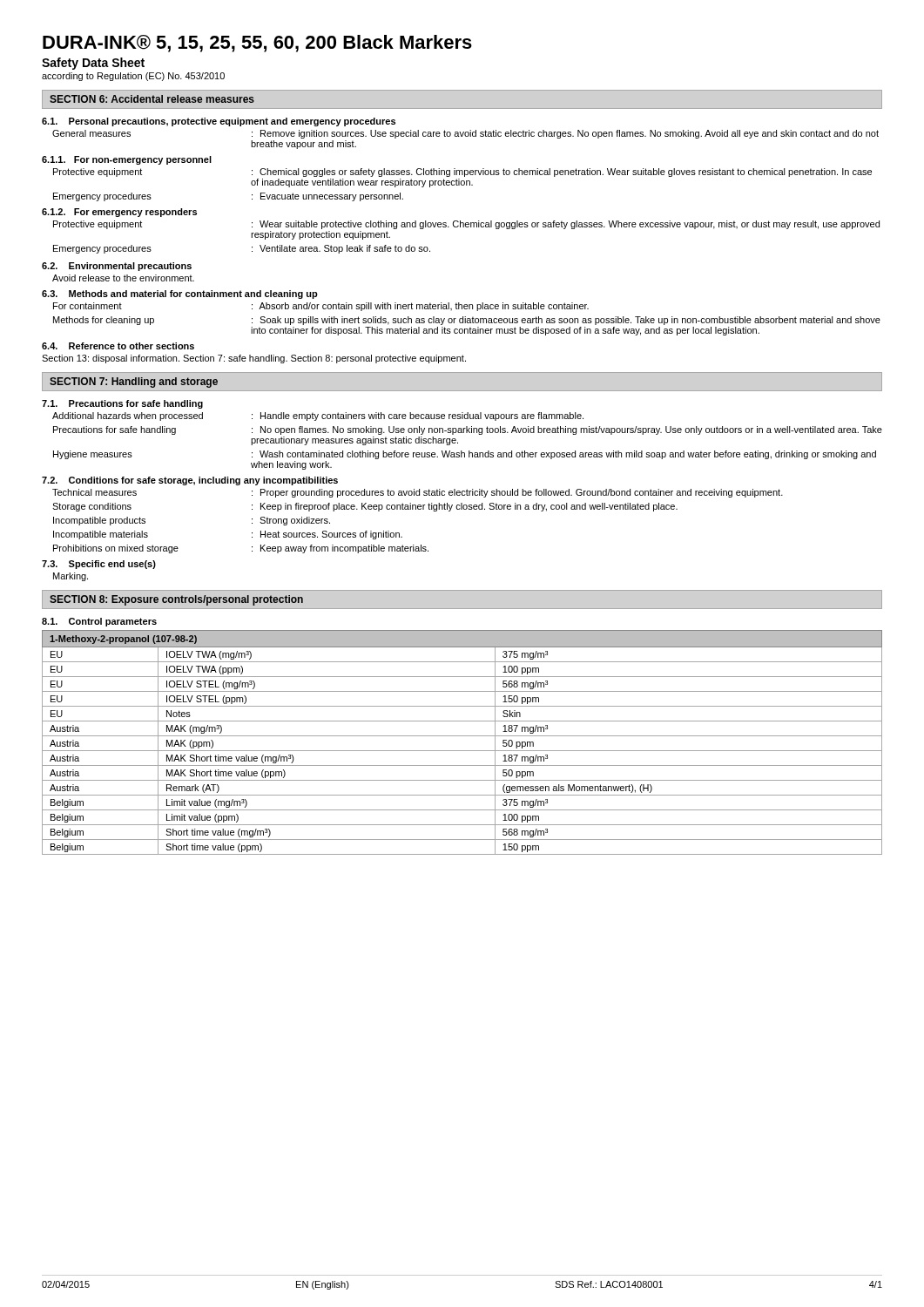Locate the text block containing "Methods for cleaning"
The width and height of the screenshot is (924, 1307).
coord(462,325)
